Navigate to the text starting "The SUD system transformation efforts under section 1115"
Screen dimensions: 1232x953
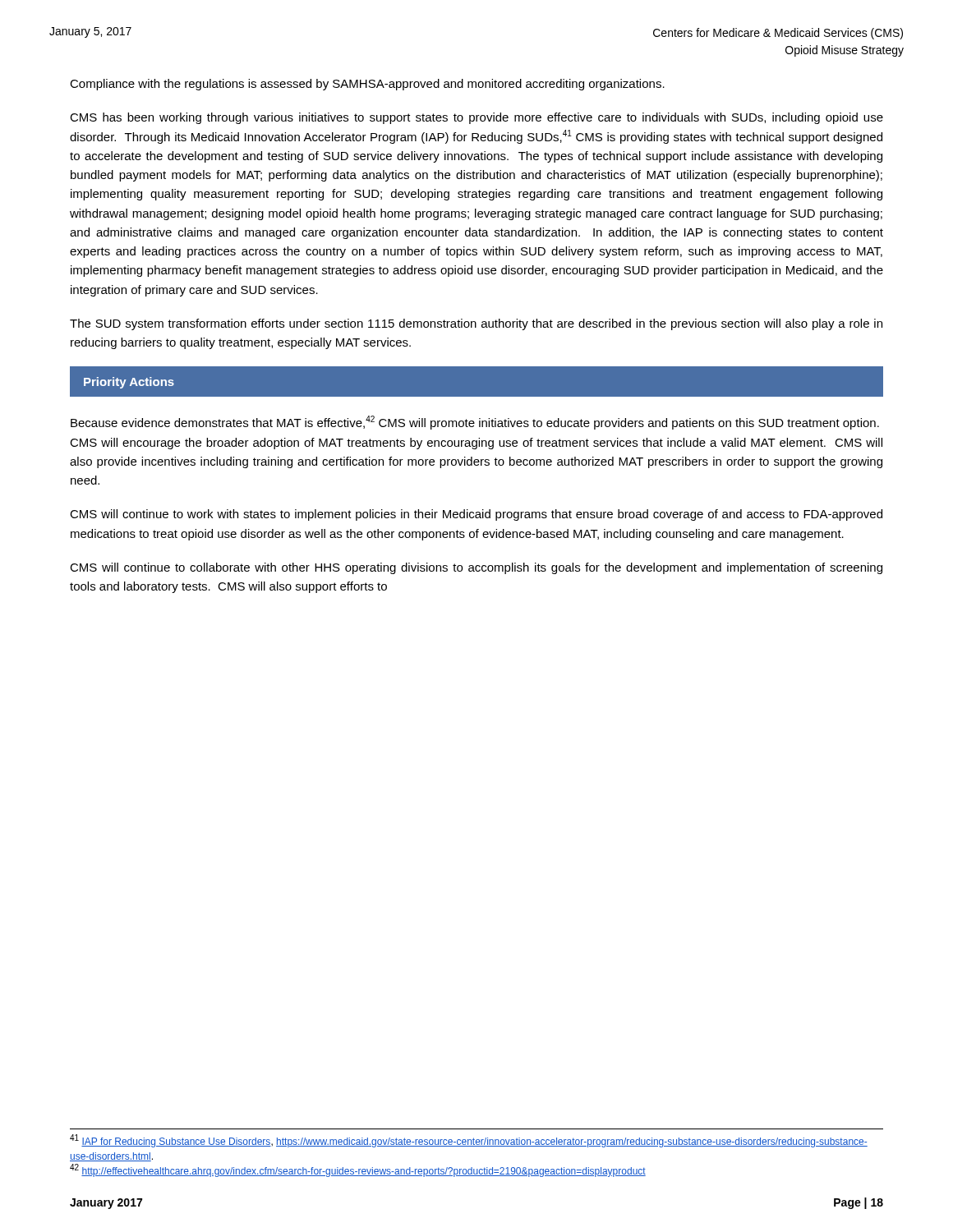point(476,333)
